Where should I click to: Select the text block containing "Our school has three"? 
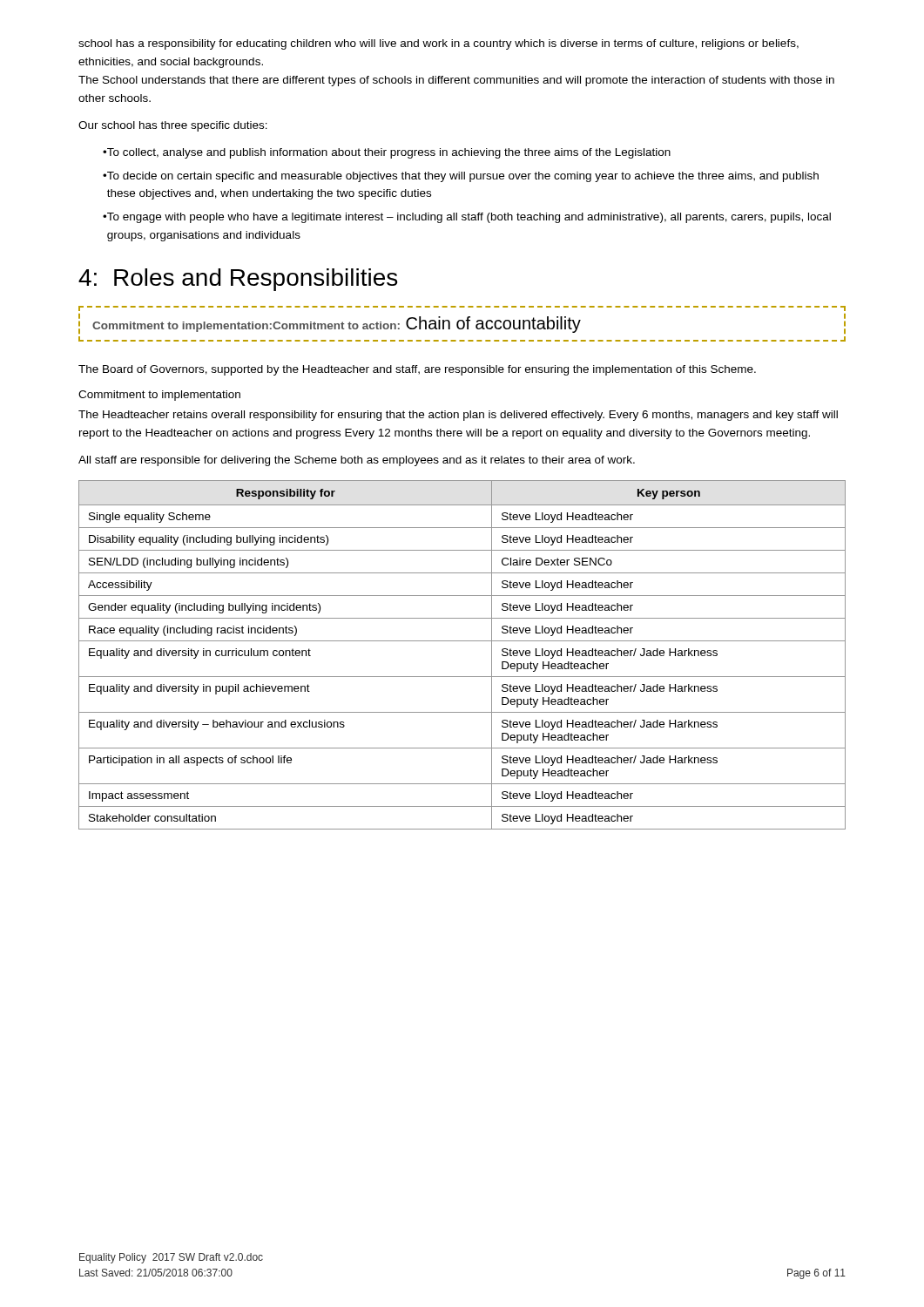173,125
